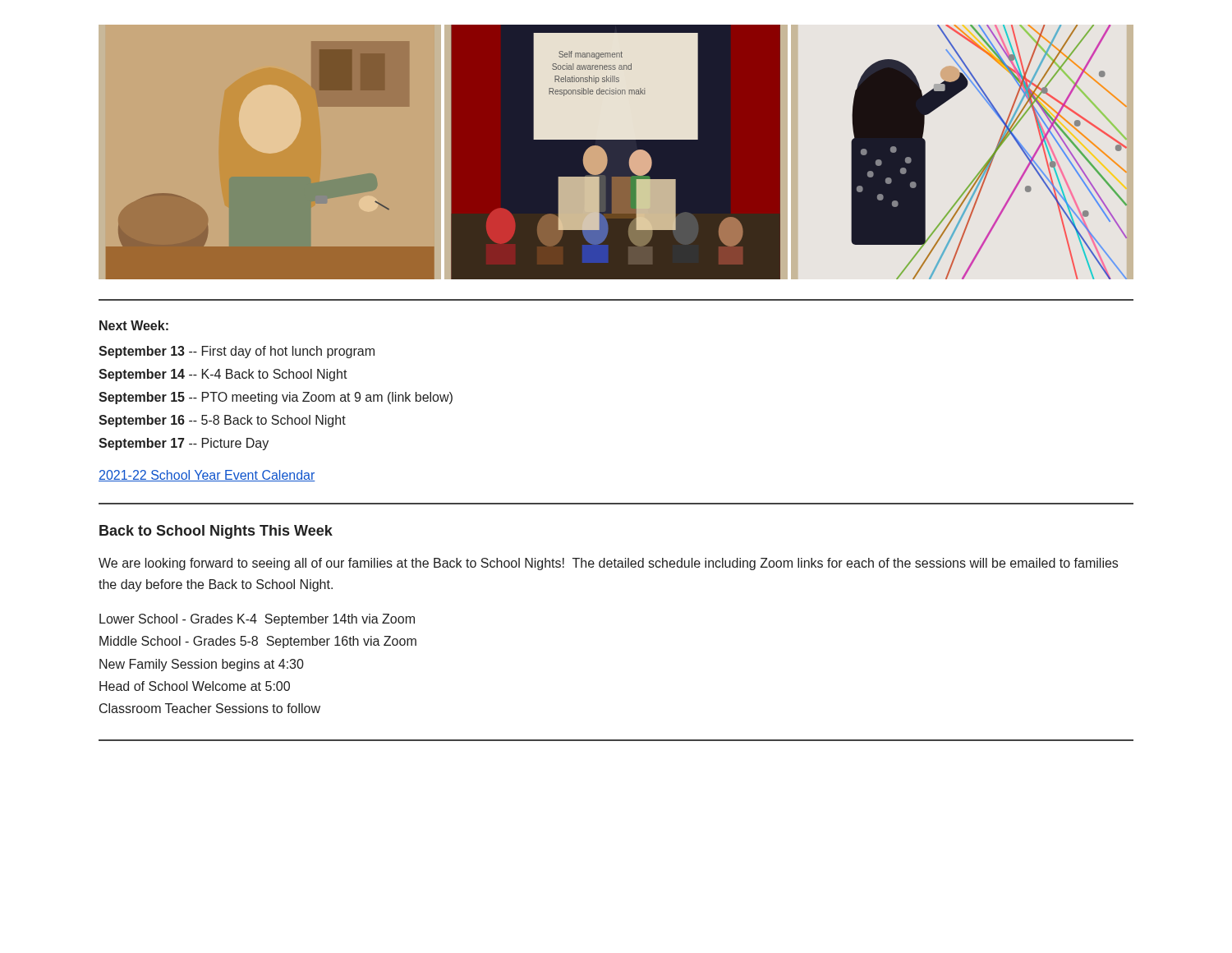Select the passage starting "Lower School - Grades K-4 September 14th via"

[258, 664]
